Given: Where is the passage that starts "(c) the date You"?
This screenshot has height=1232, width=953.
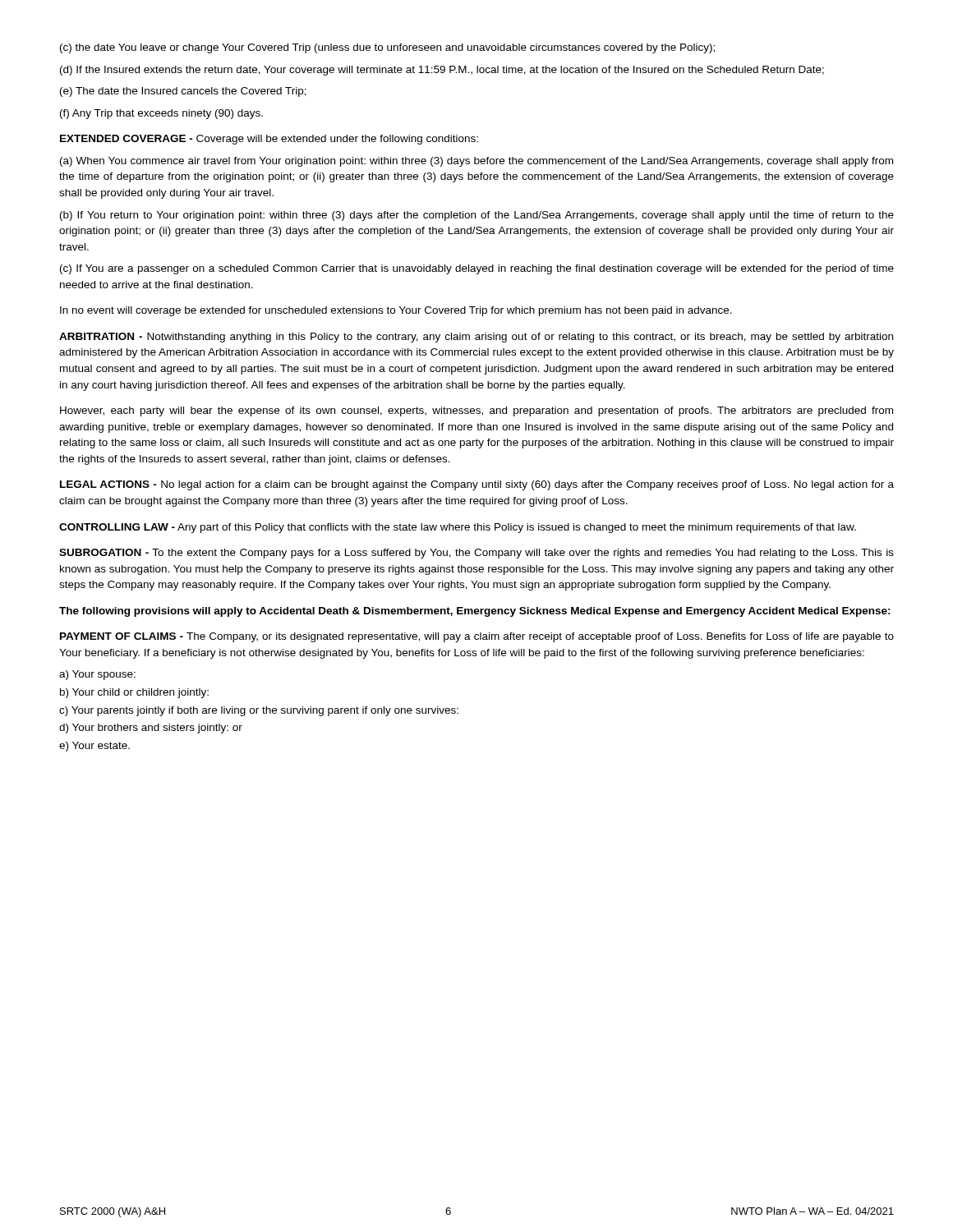Looking at the screenshot, I should [x=476, y=80].
